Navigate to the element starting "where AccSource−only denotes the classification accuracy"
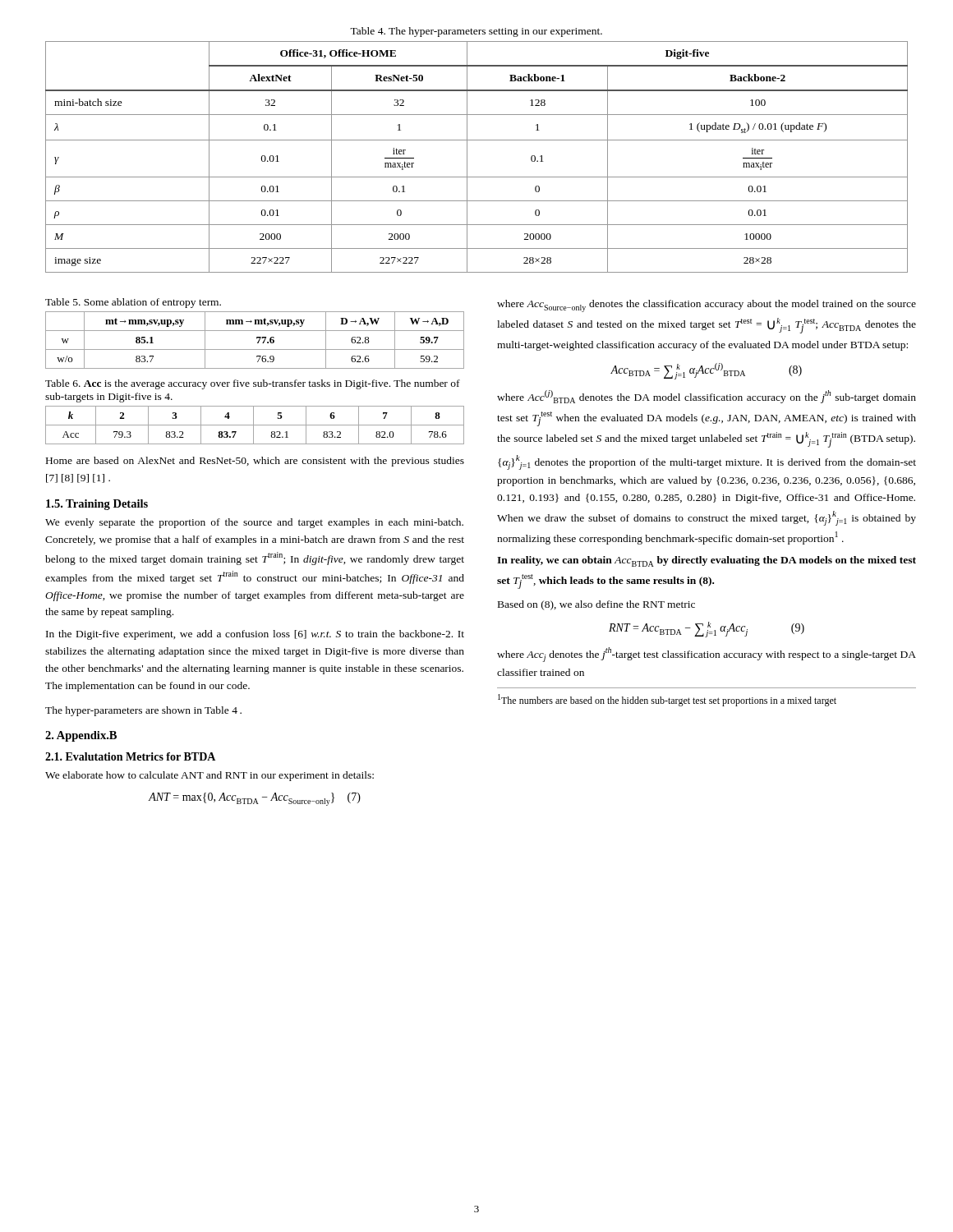The height and width of the screenshot is (1232, 953). tap(707, 324)
